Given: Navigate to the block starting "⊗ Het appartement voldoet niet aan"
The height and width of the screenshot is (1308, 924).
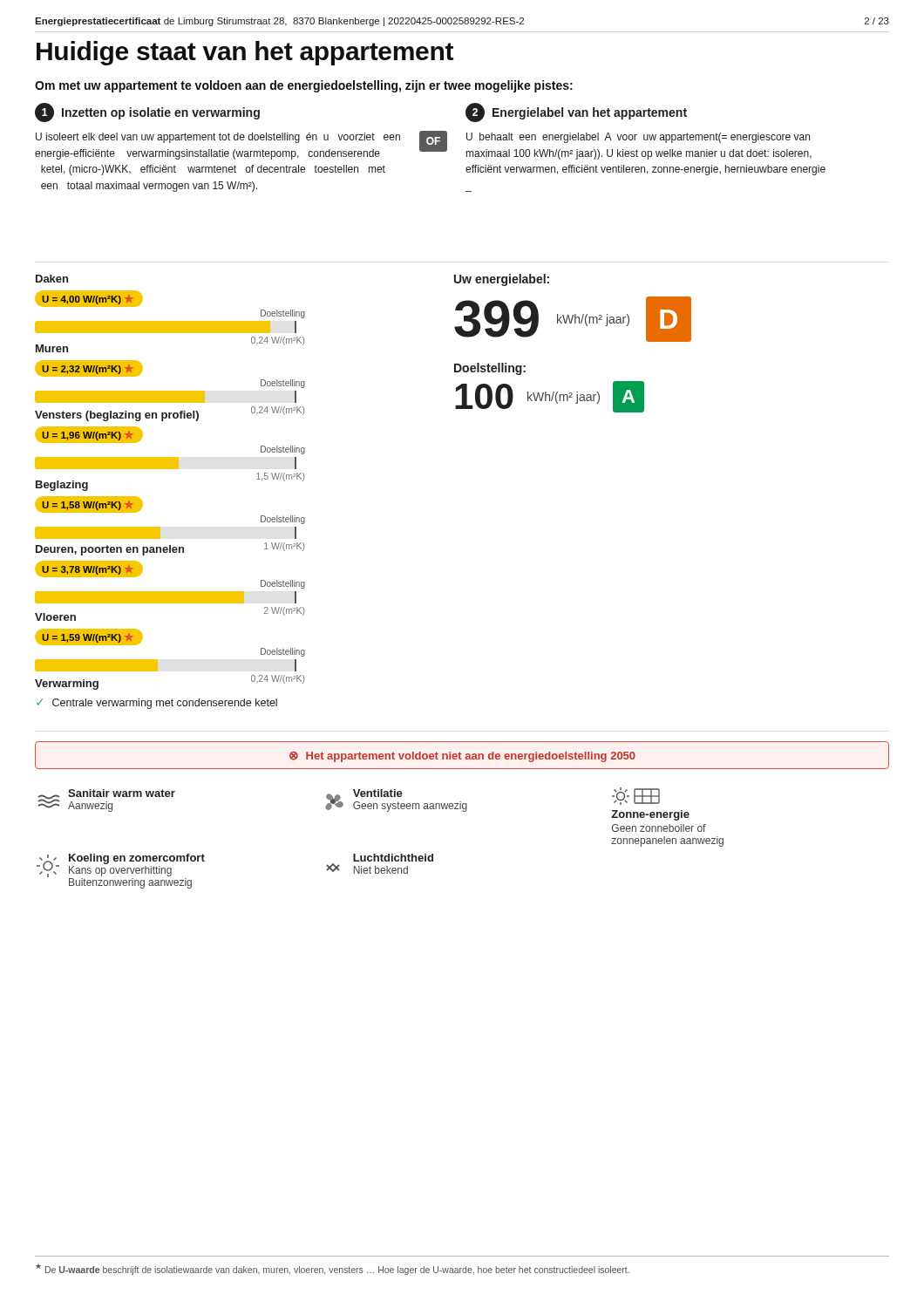Looking at the screenshot, I should (462, 755).
